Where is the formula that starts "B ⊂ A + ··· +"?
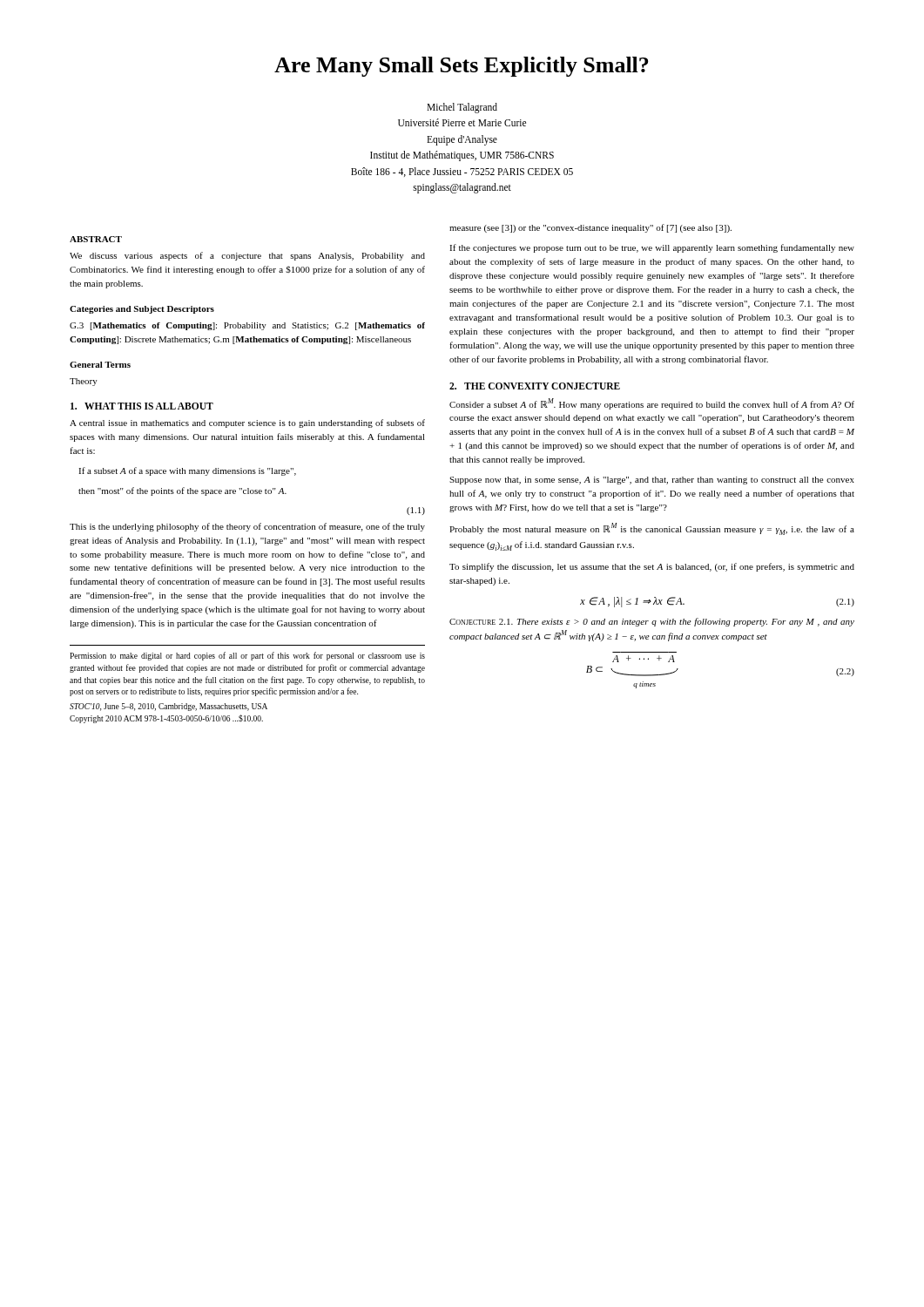This screenshot has height=1307, width=924. pyautogui.click(x=652, y=671)
